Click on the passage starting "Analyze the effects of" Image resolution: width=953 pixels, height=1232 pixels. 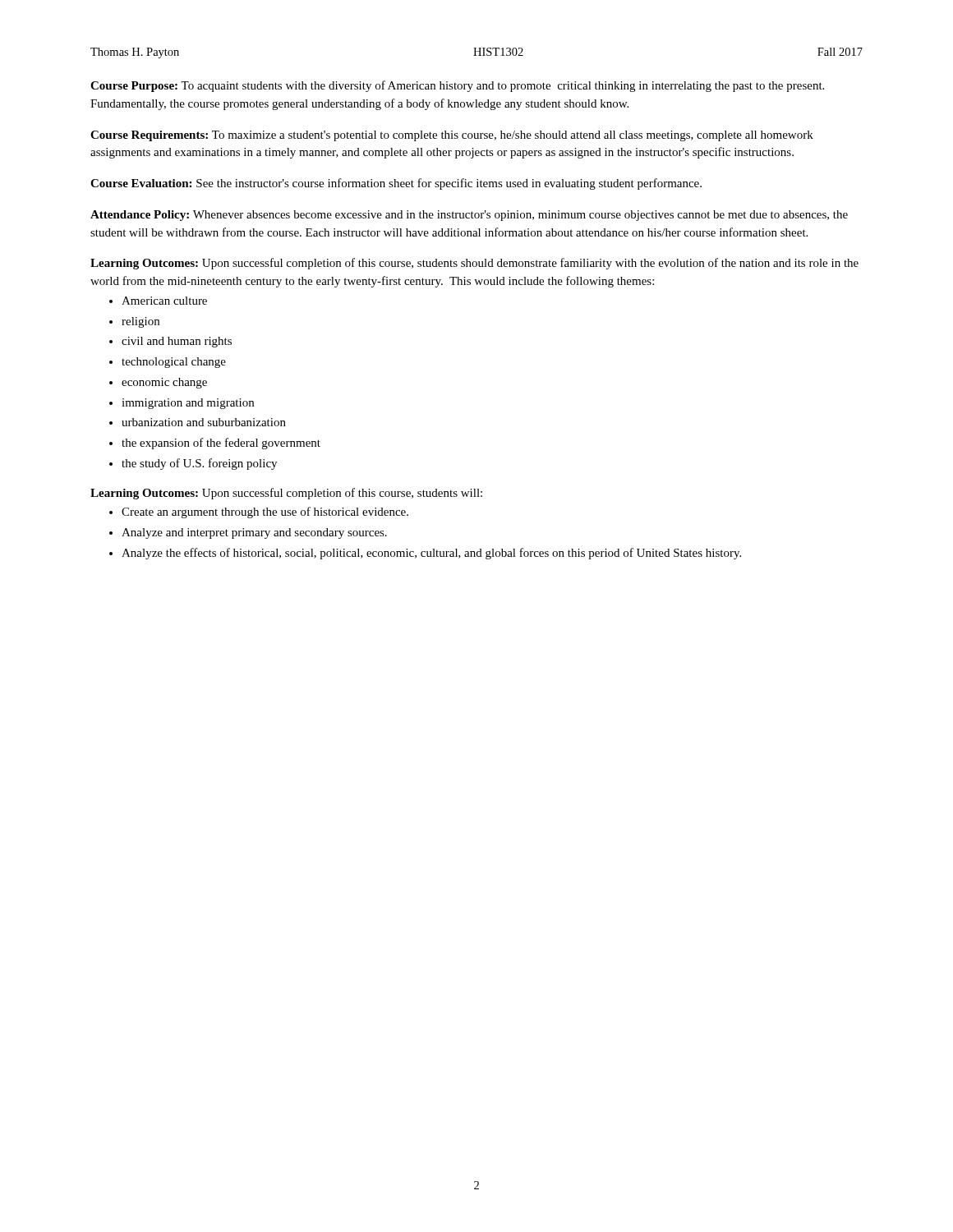coord(432,553)
